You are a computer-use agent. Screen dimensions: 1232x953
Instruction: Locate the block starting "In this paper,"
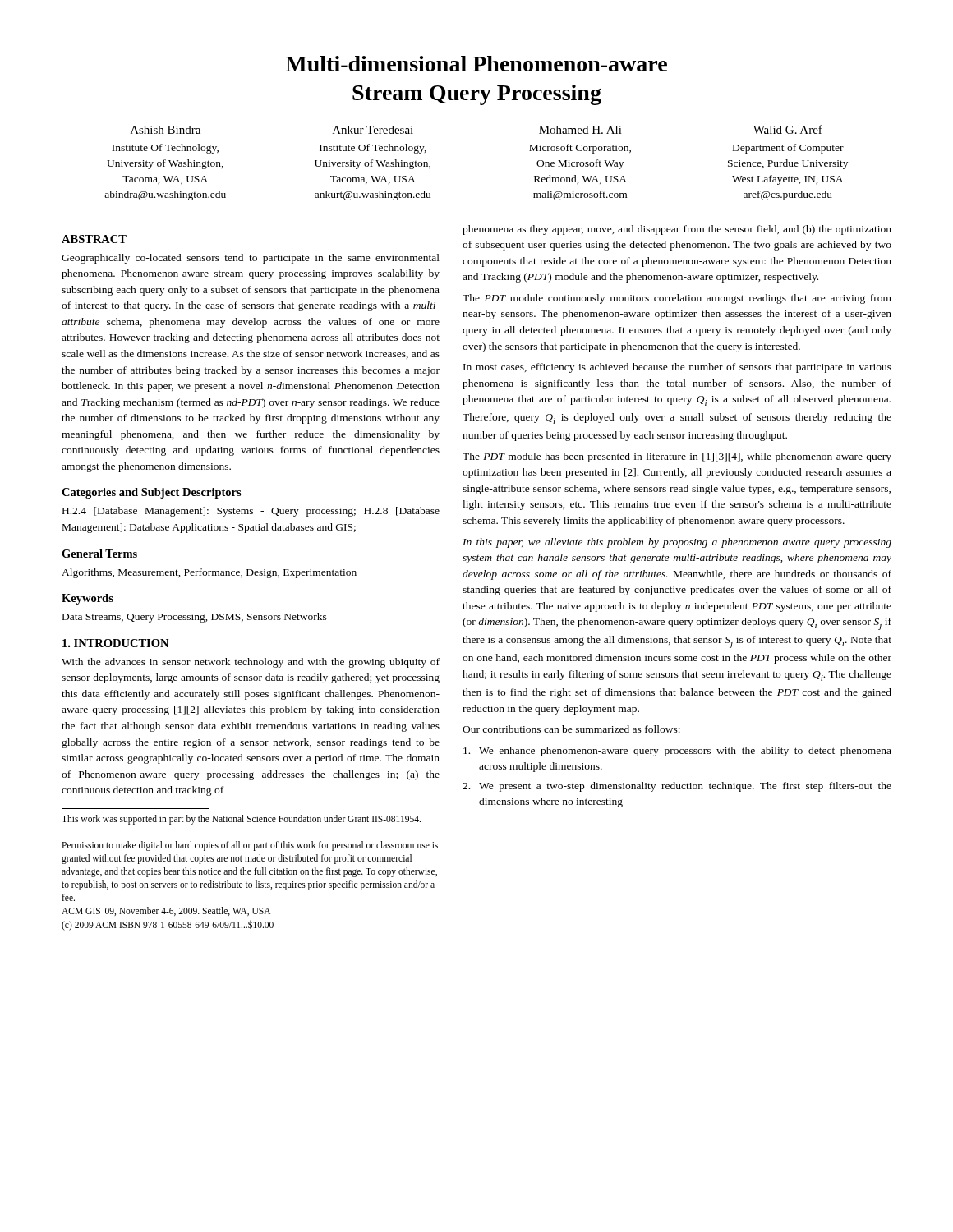(x=677, y=625)
